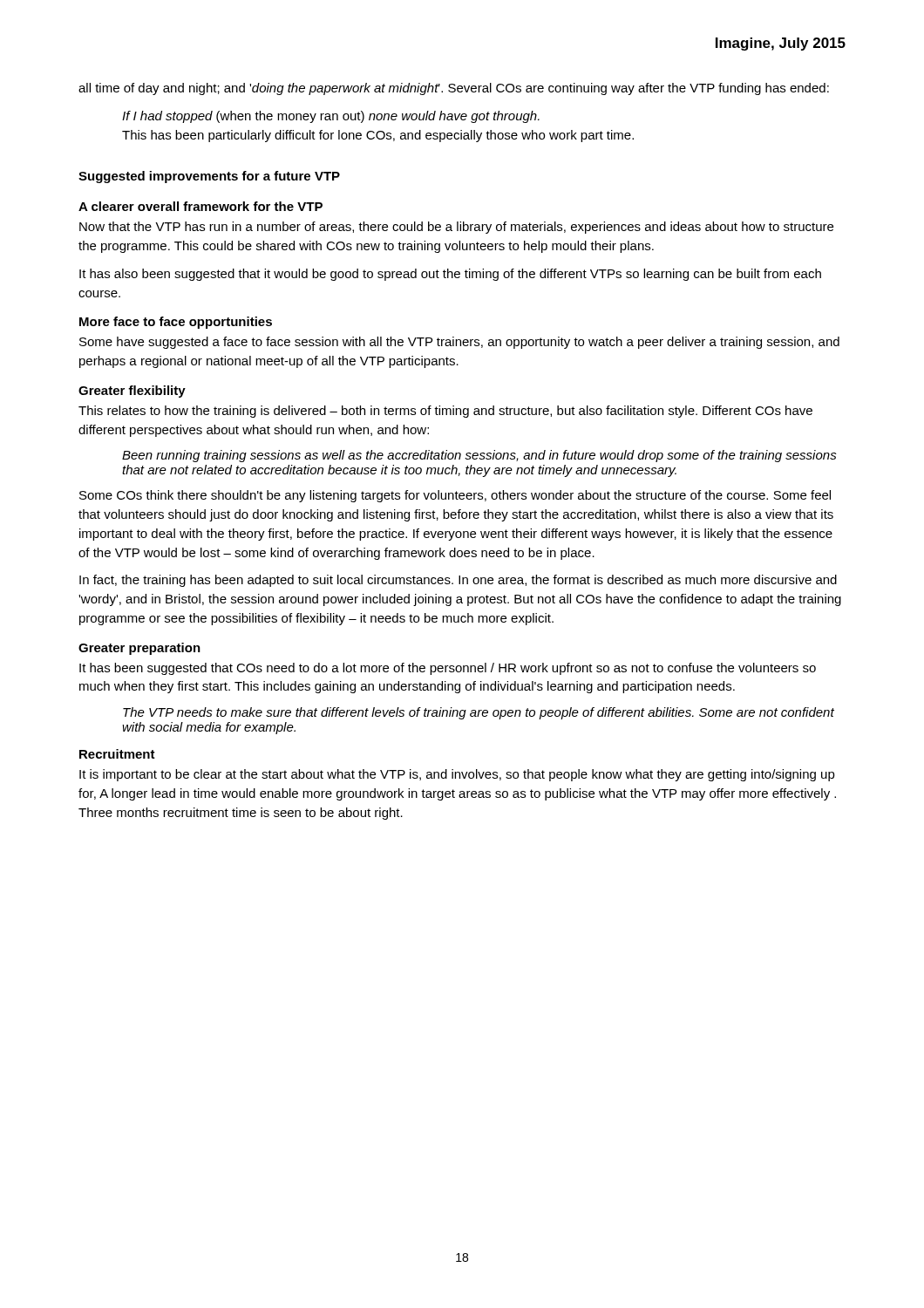Locate the text block that reads "Some have suggested"
Viewport: 924px width, 1308px height.
pyautogui.click(x=462, y=351)
